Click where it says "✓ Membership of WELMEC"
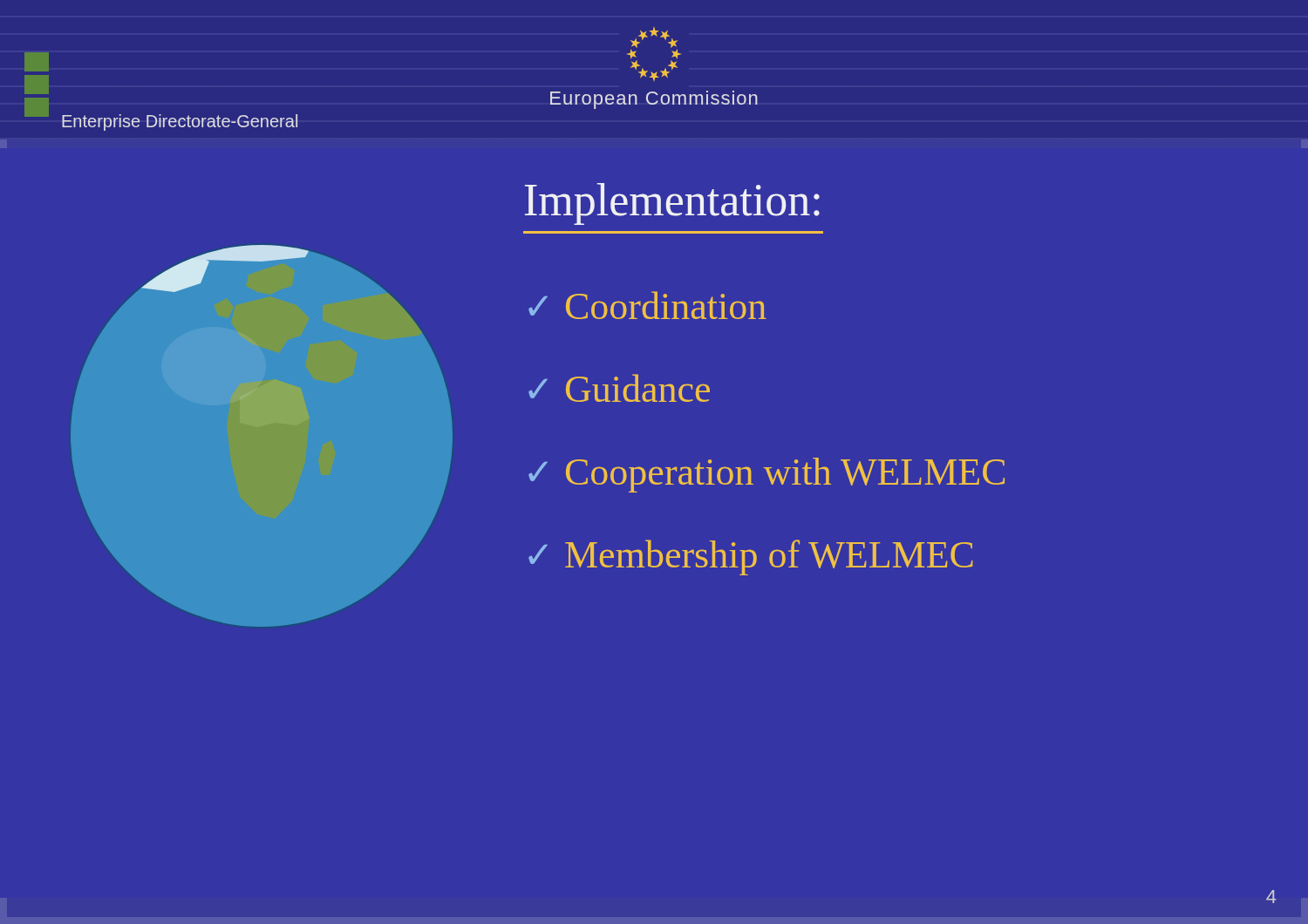1308x924 pixels. [749, 555]
